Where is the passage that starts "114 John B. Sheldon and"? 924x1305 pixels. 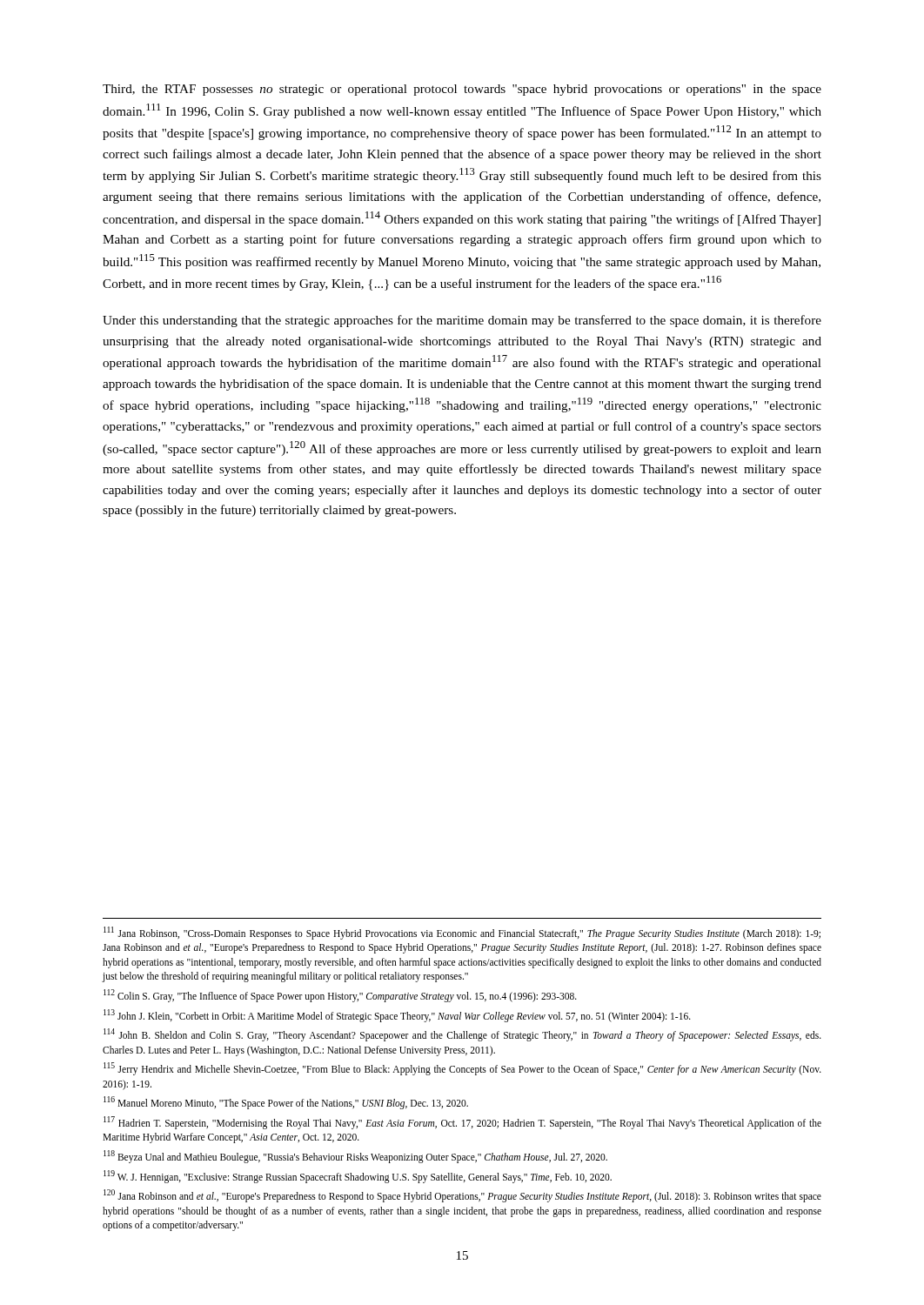click(462, 1041)
